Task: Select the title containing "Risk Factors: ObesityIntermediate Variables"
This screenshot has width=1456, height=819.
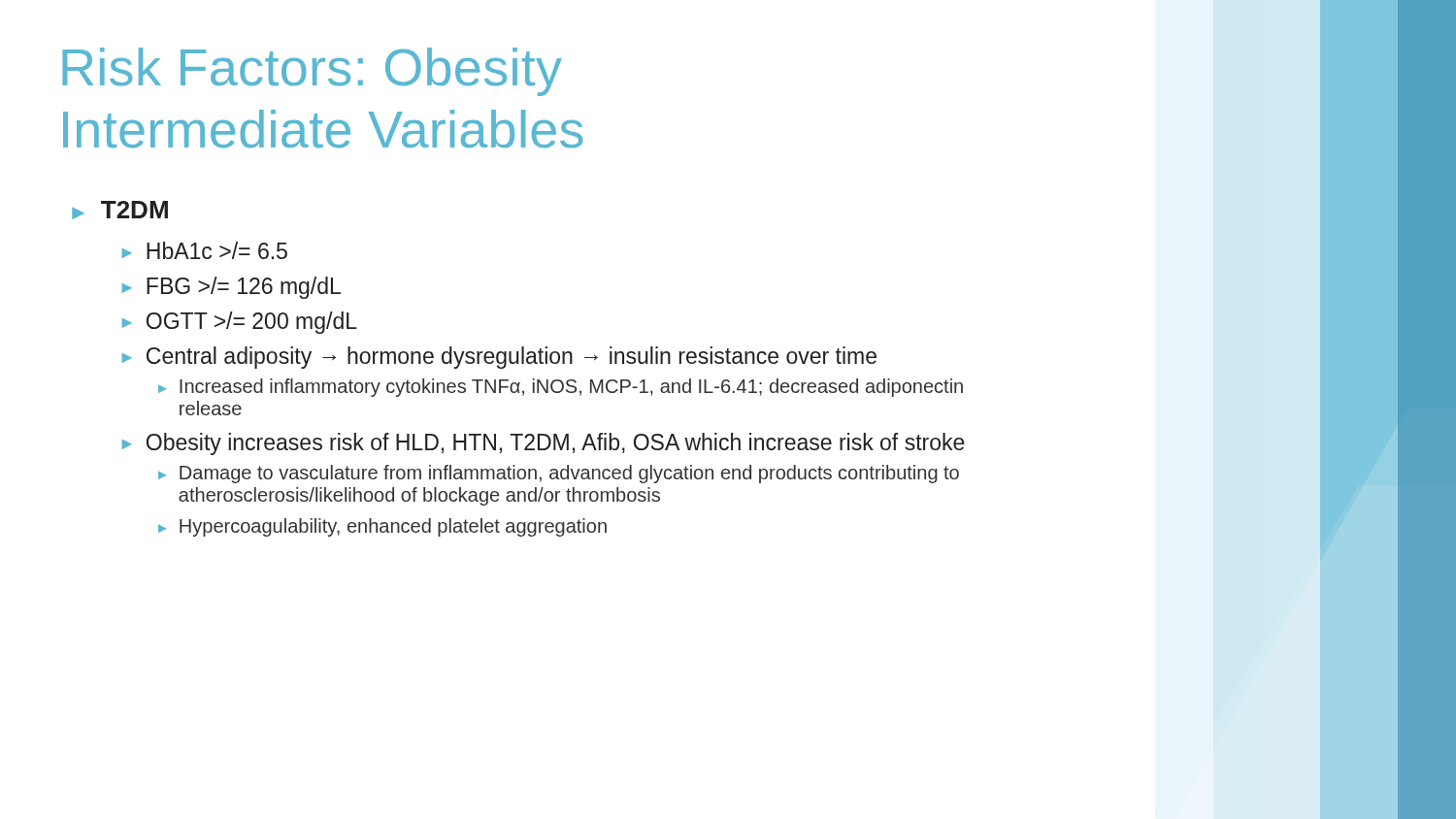Action: [x=322, y=98]
